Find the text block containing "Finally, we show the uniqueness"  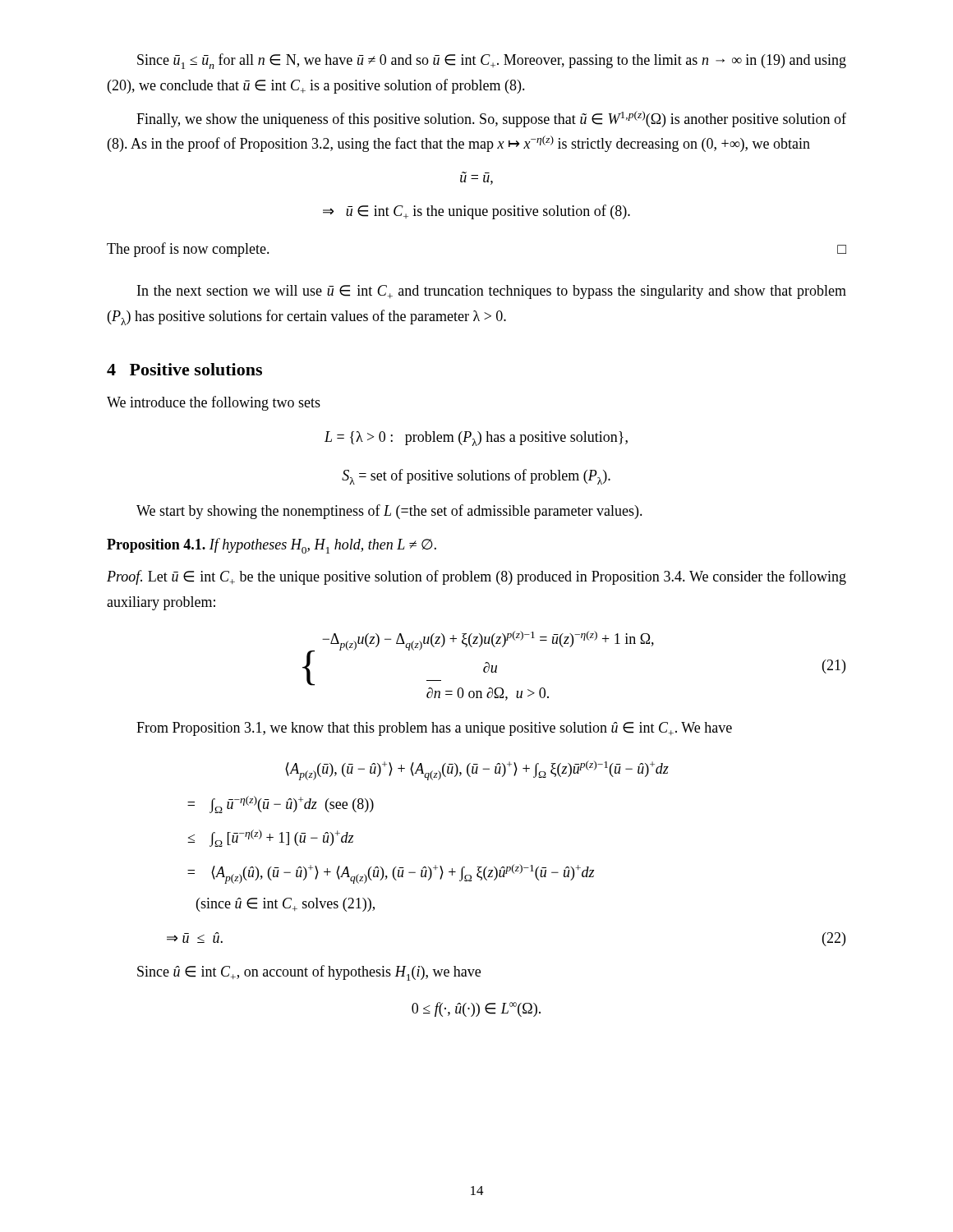coord(476,131)
